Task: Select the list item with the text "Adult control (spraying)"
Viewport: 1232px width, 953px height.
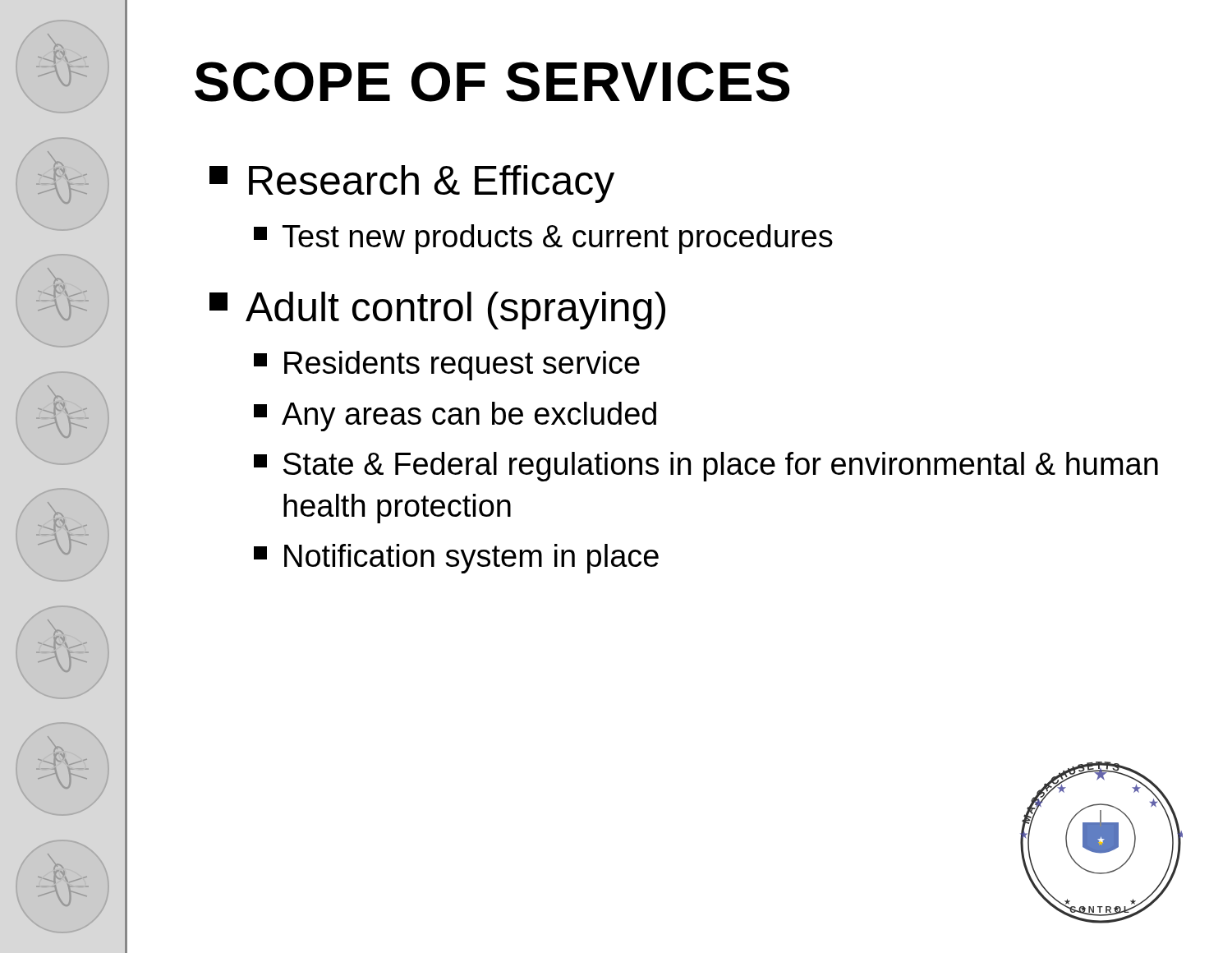Action: tap(437, 311)
